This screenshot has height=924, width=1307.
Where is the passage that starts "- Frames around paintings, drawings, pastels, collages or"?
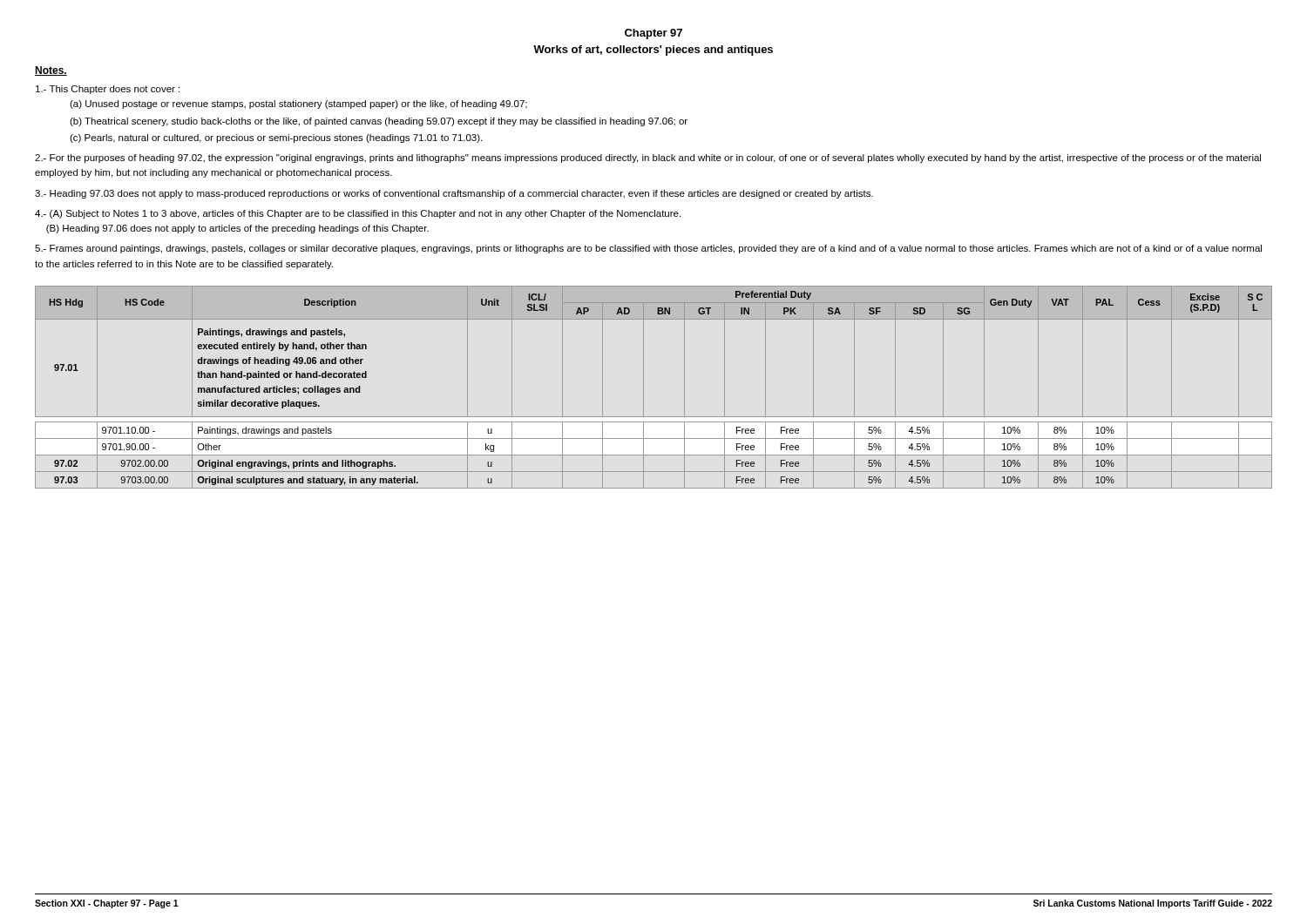[649, 256]
